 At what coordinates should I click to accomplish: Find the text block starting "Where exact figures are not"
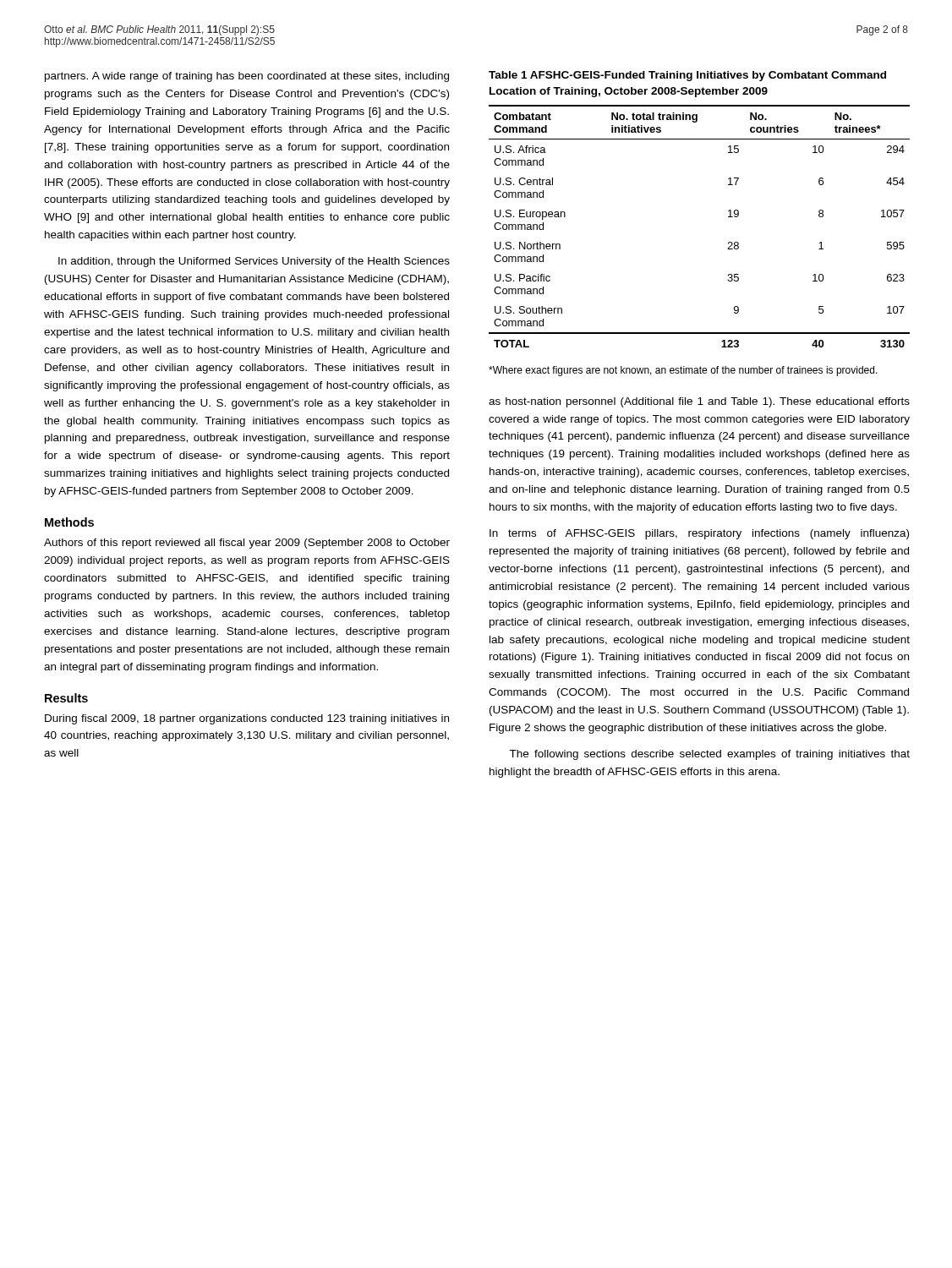click(683, 370)
